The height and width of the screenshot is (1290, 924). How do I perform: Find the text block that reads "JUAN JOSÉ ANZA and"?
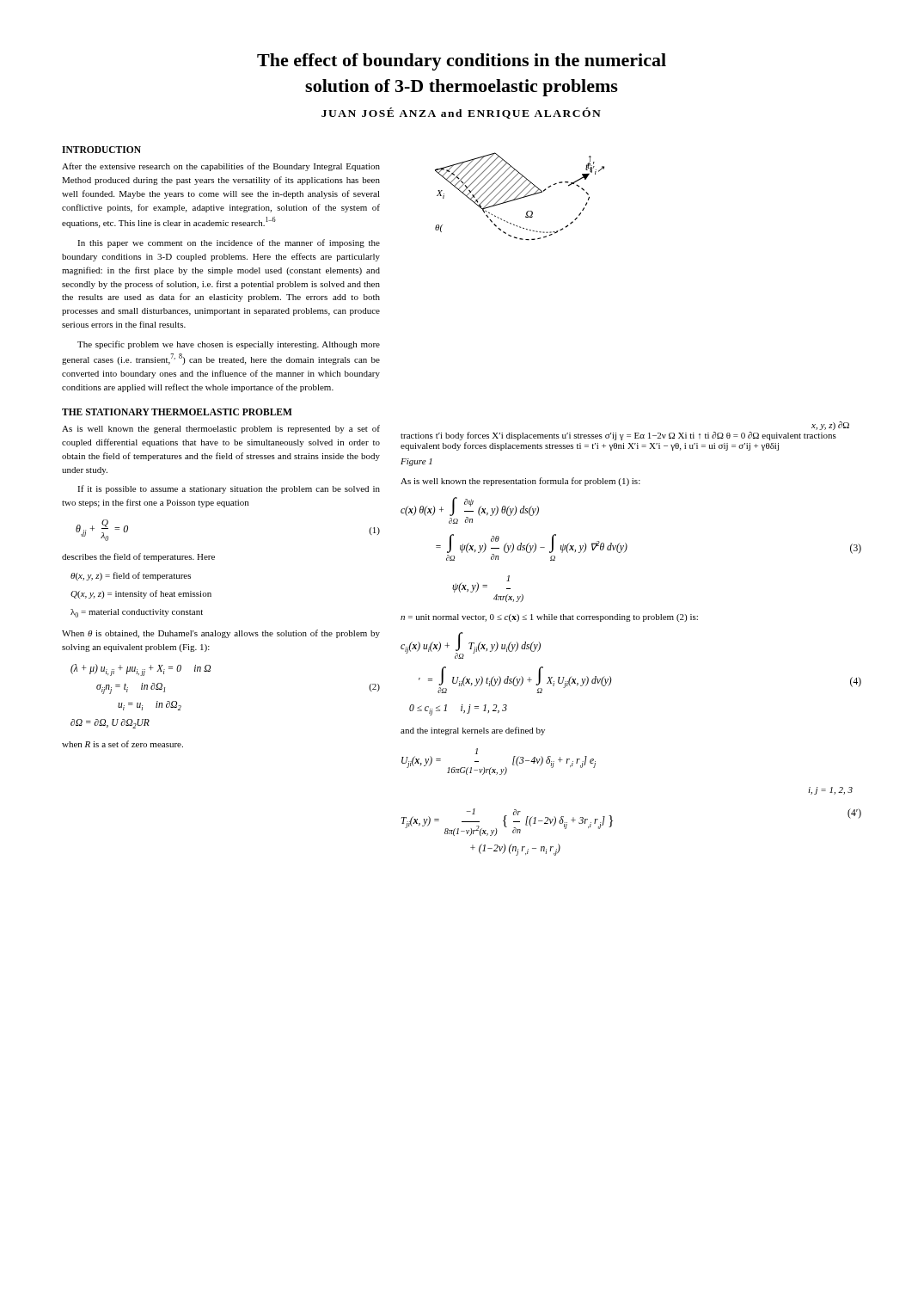(x=462, y=113)
